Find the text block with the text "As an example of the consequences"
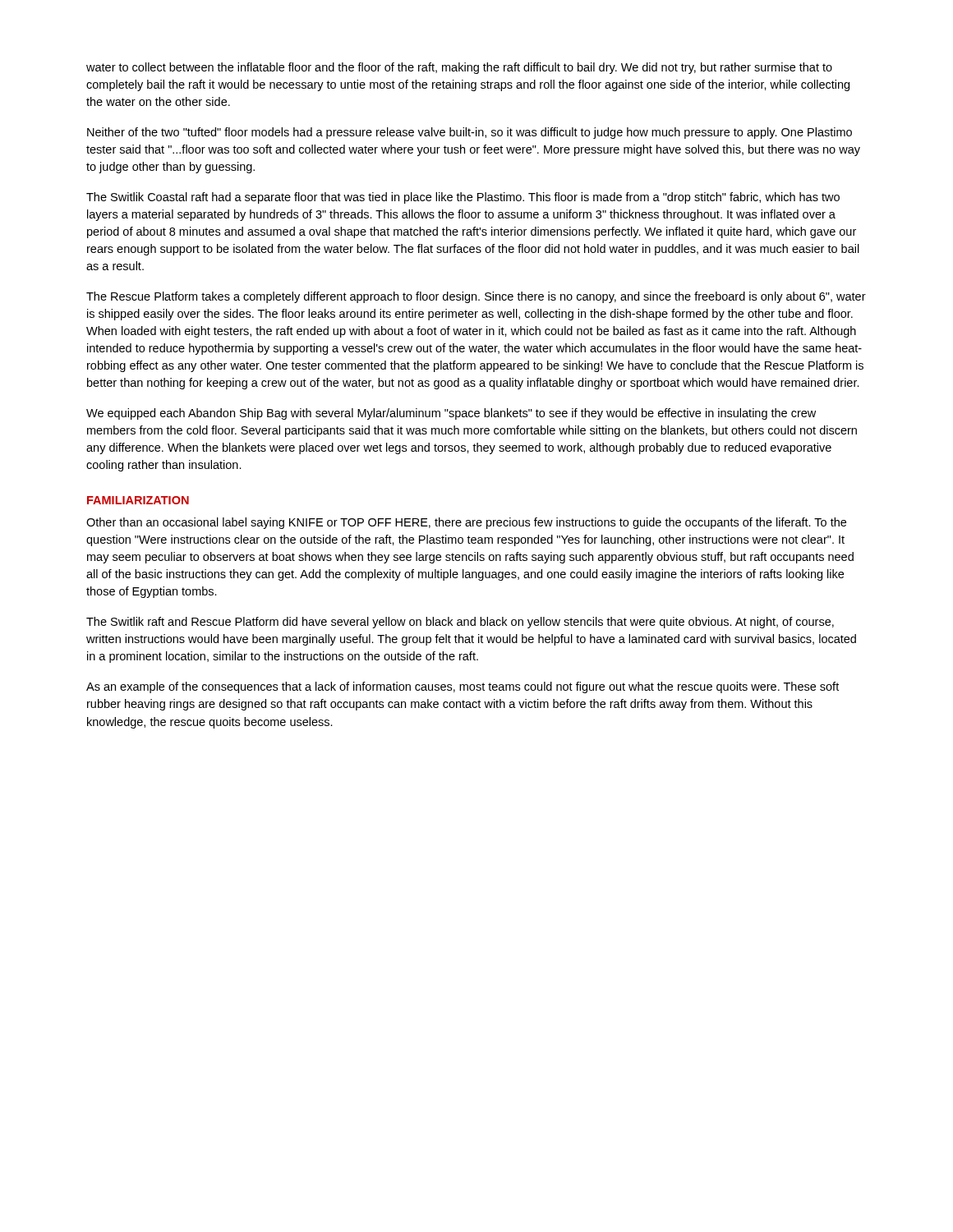This screenshot has height=1232, width=953. [x=463, y=704]
